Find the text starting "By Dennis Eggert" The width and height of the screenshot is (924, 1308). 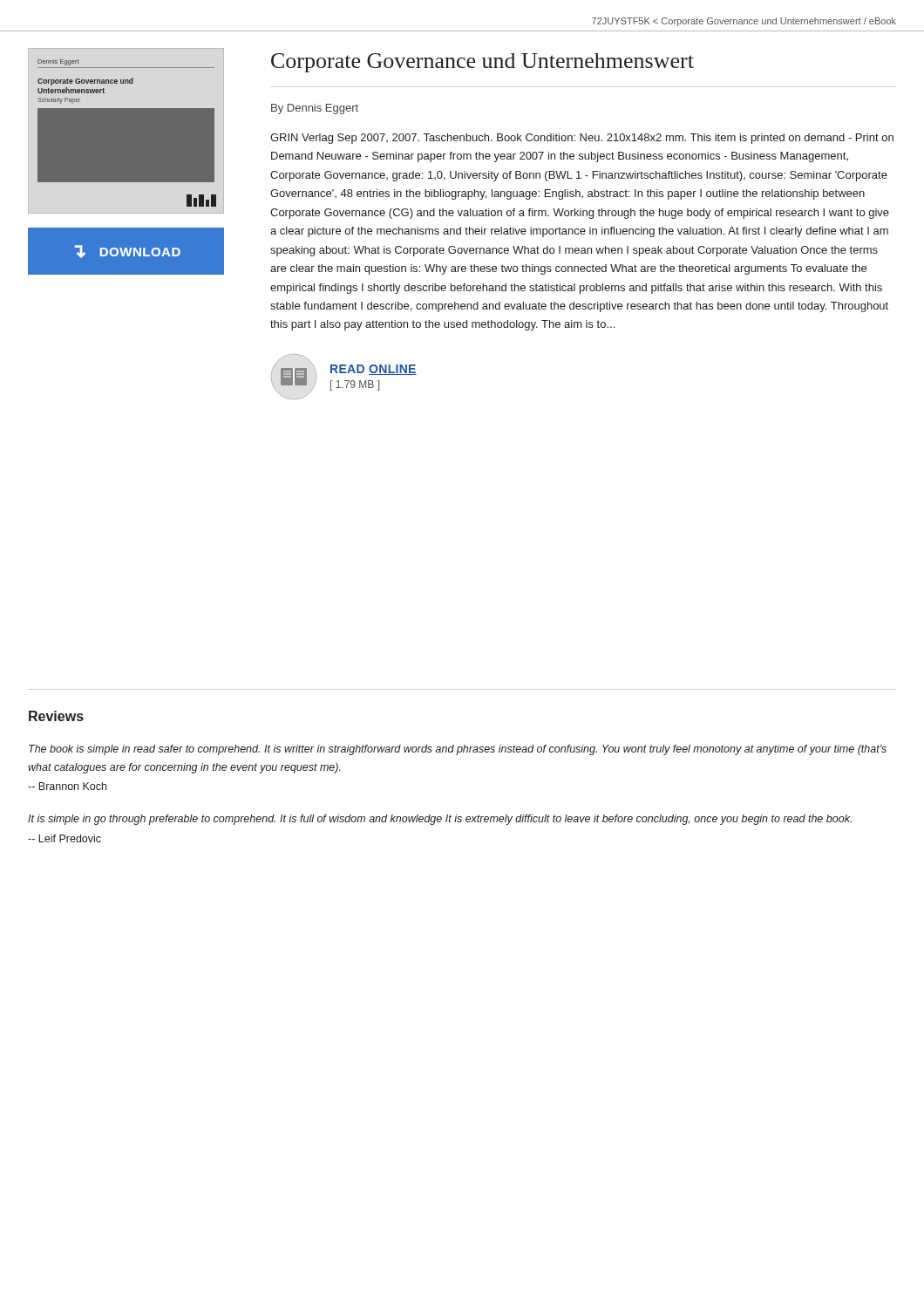click(314, 108)
